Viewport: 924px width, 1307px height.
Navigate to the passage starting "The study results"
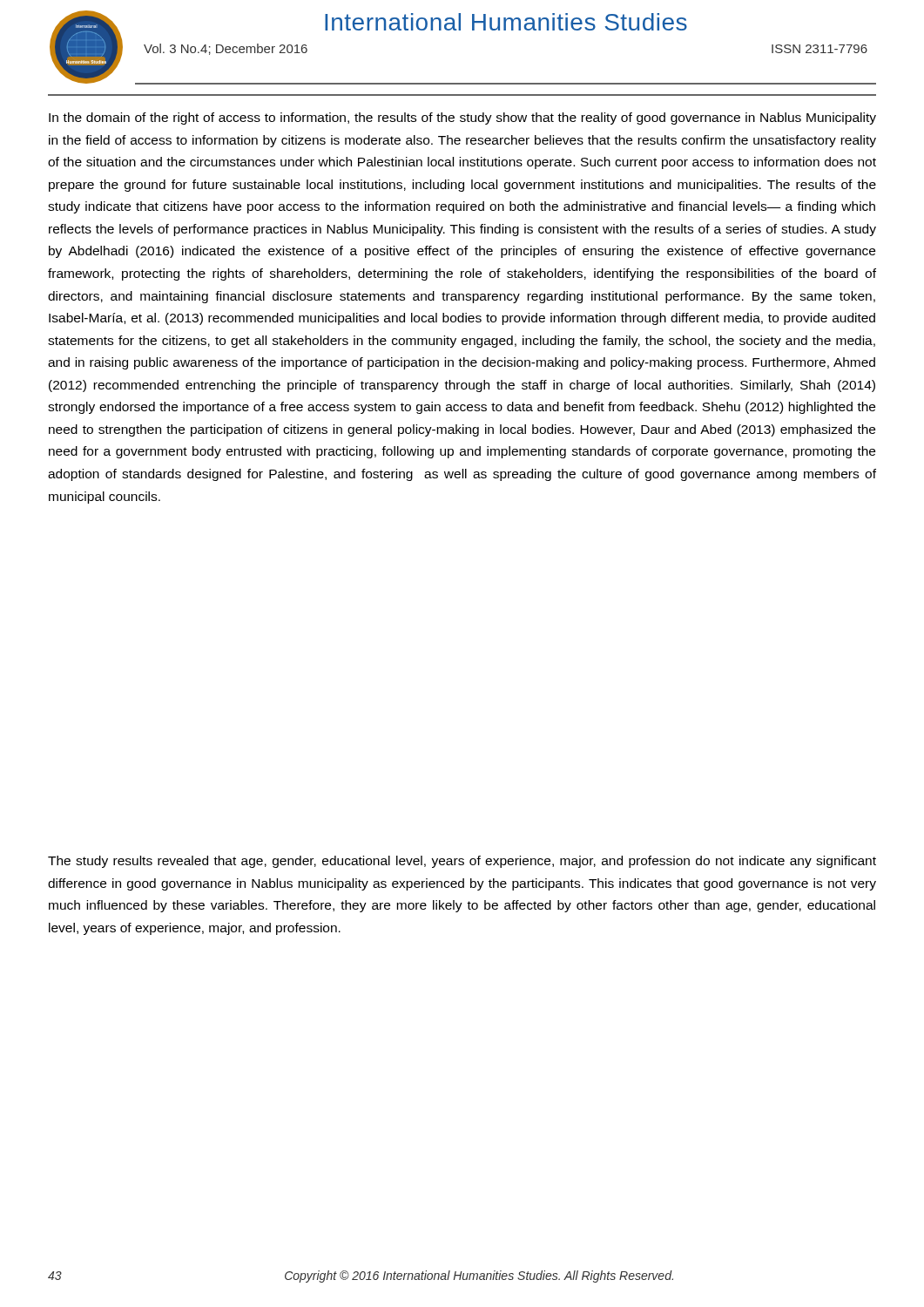click(x=462, y=894)
